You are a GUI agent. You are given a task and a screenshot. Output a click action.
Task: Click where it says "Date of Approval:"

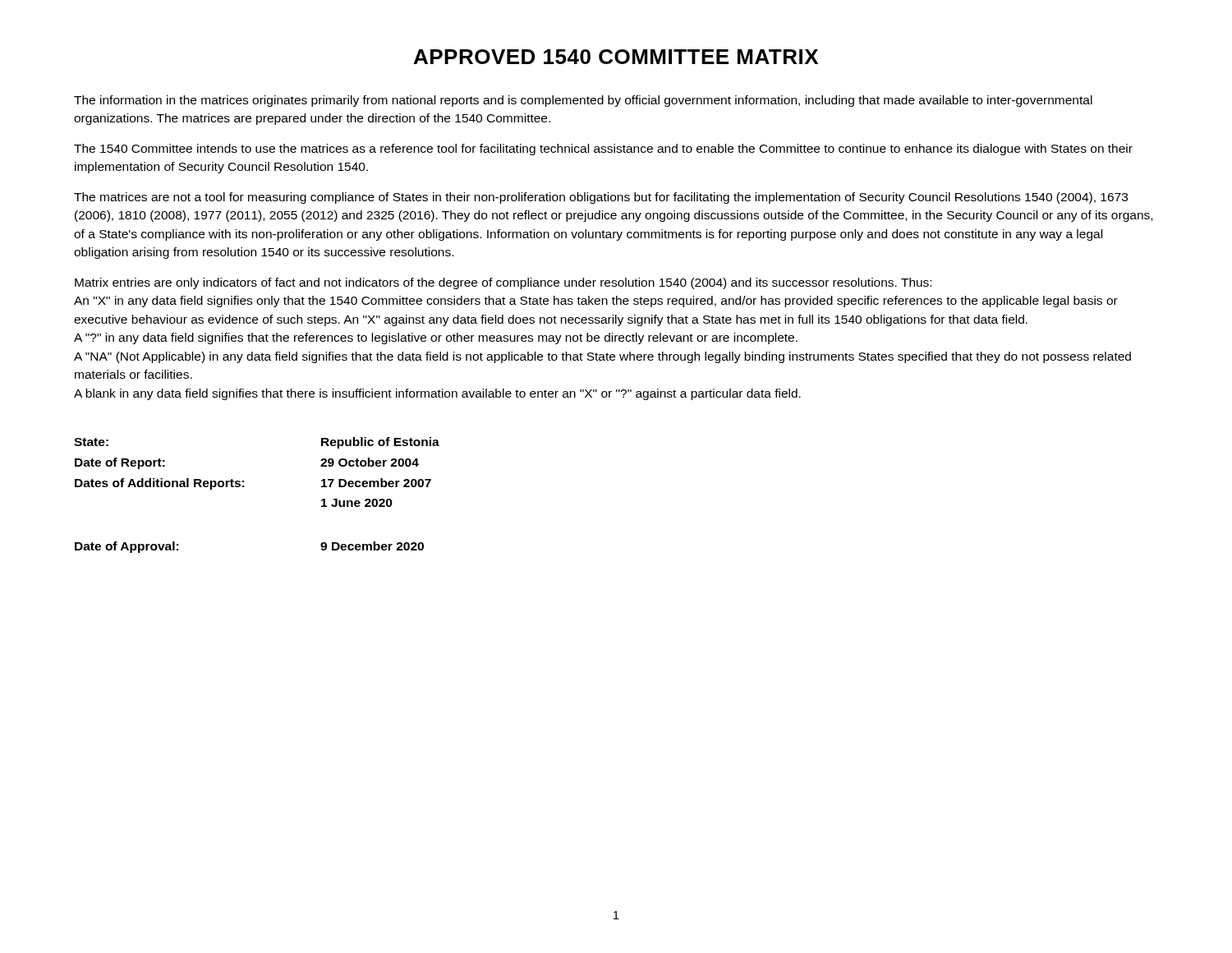(x=127, y=546)
